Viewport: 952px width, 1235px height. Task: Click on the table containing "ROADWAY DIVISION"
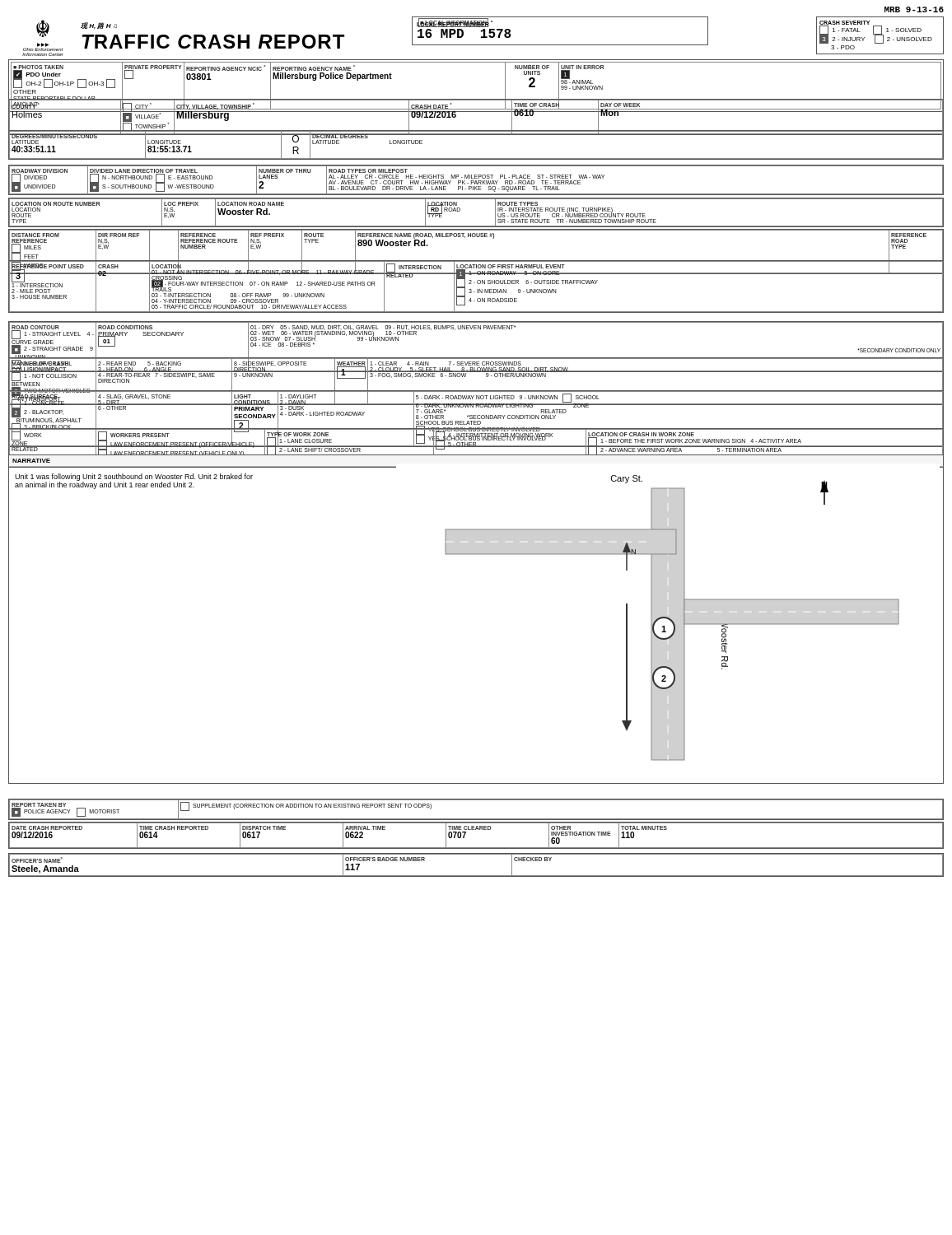[x=476, y=180]
